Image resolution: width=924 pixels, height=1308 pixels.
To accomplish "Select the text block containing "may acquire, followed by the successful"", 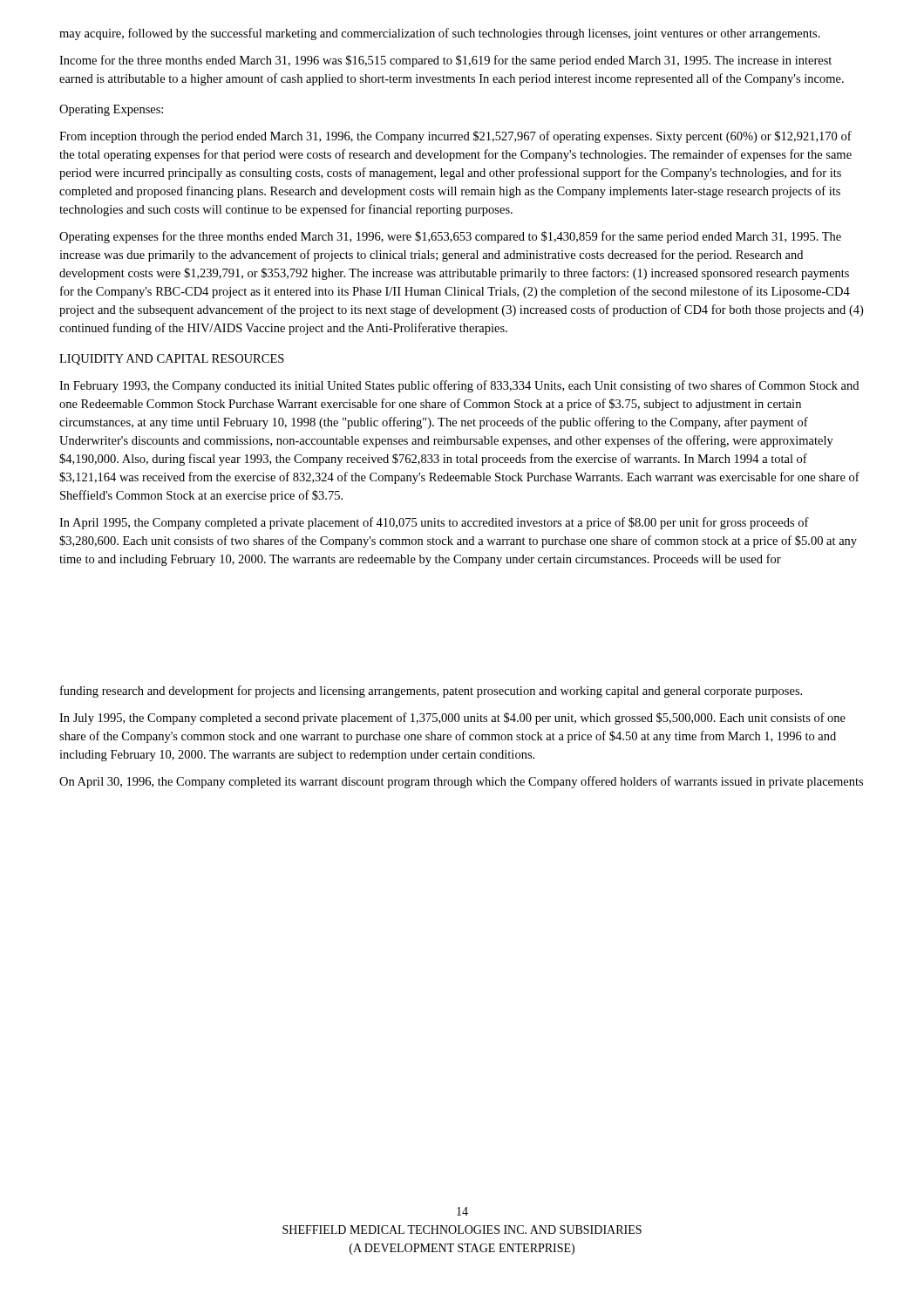I will [462, 34].
